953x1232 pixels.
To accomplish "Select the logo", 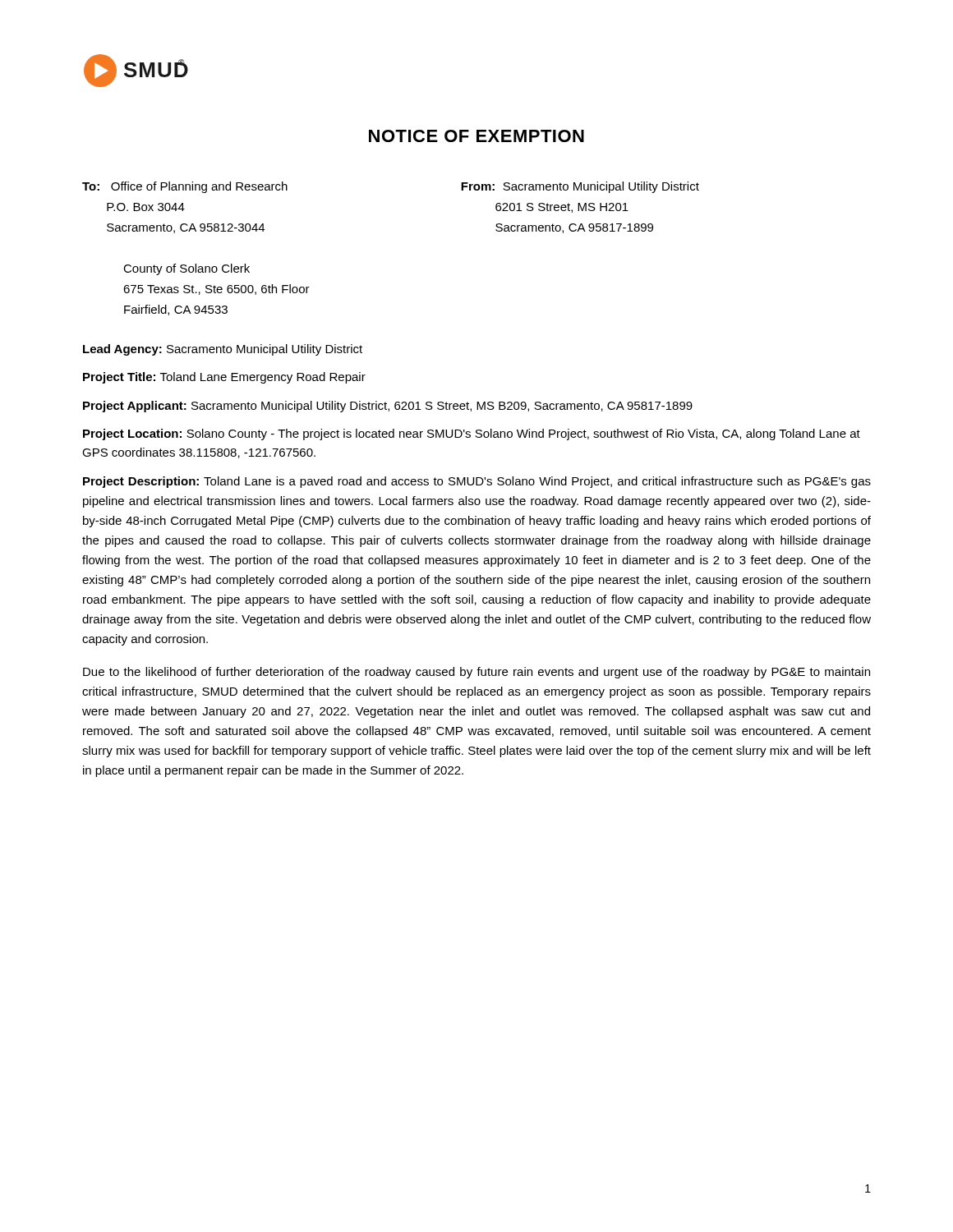I will (x=476, y=72).
